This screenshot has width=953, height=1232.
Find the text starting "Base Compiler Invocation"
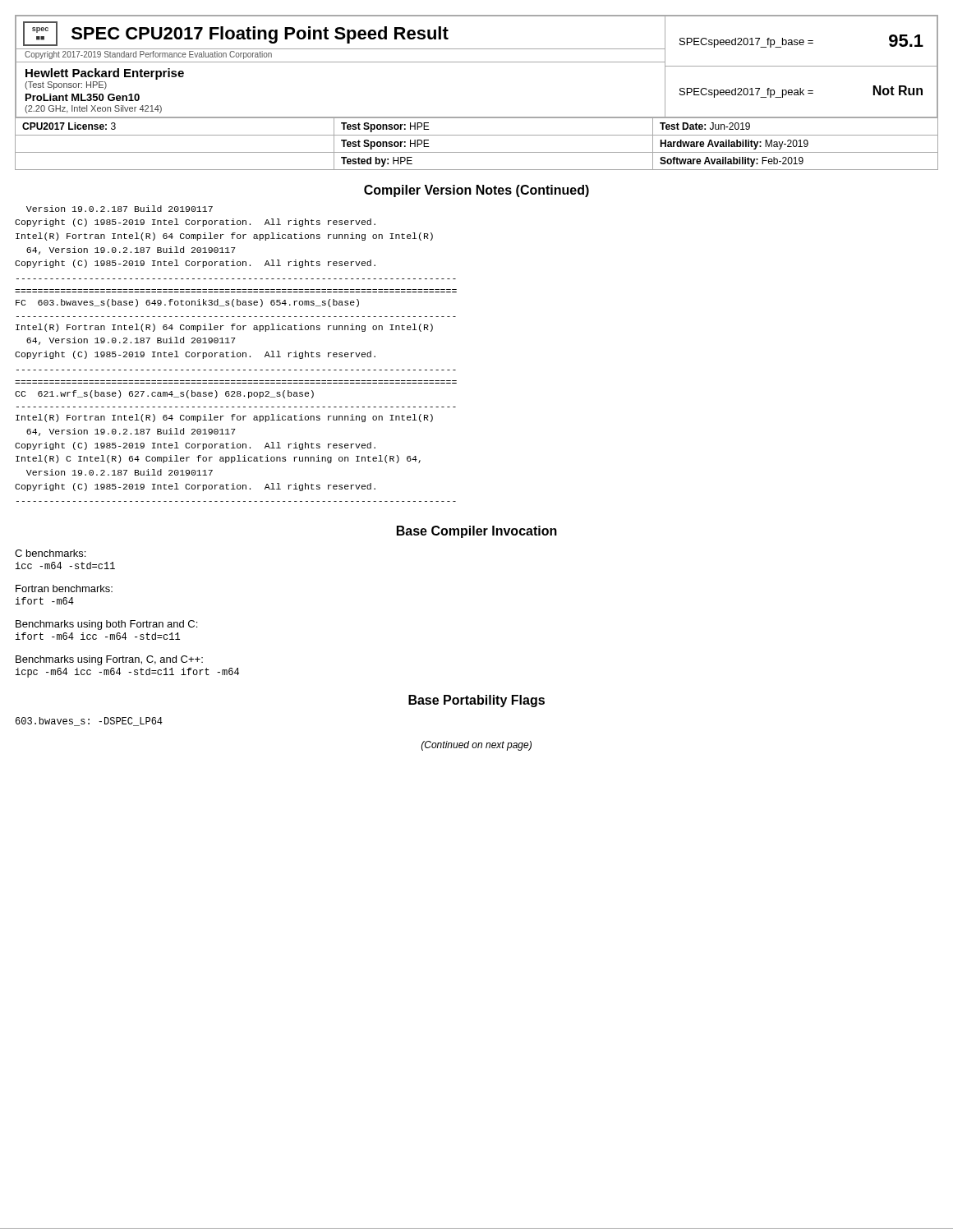tap(476, 531)
